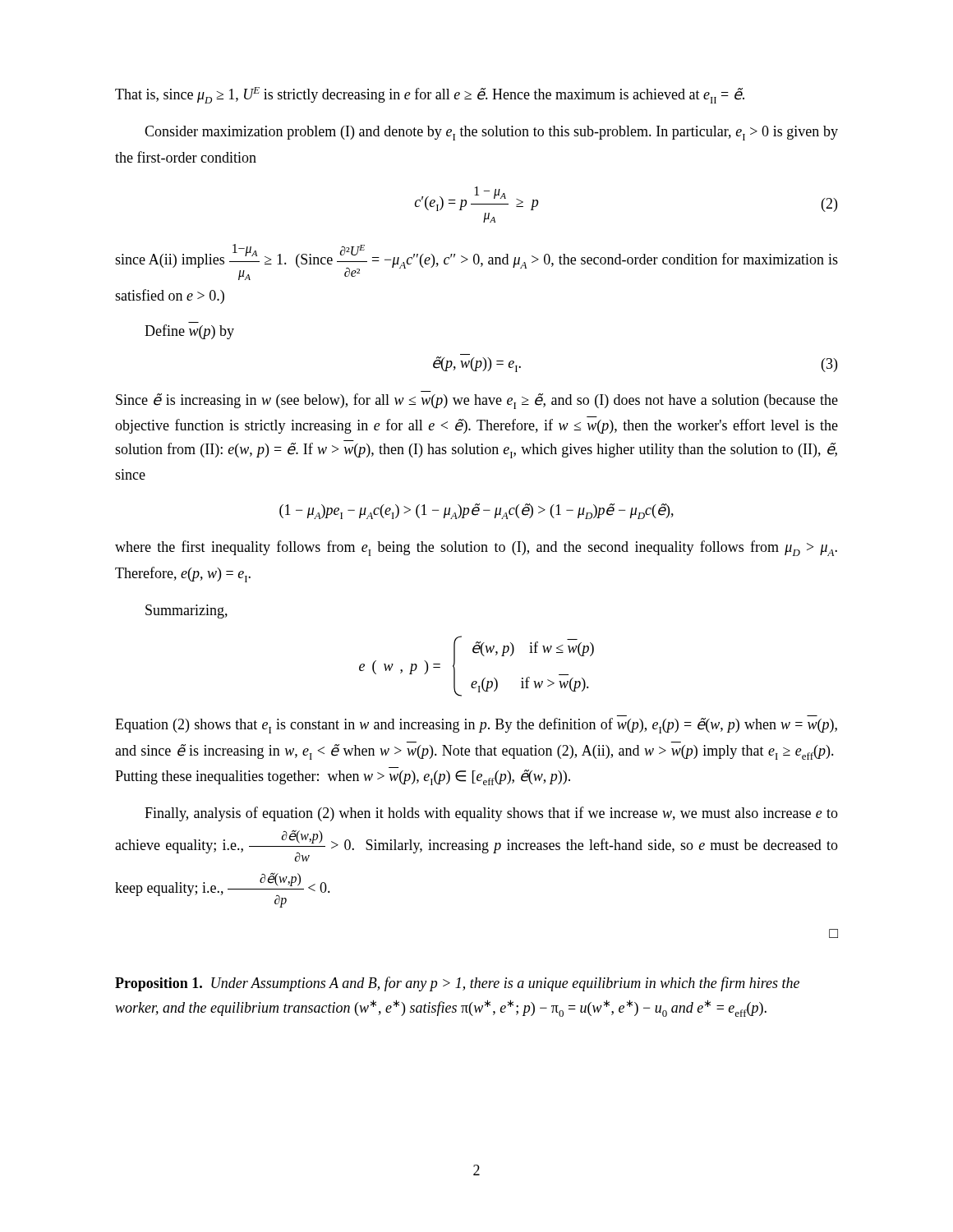The width and height of the screenshot is (953, 1232).
Task: Find the text starting "That is, since μD"
Action: pyautogui.click(x=476, y=95)
